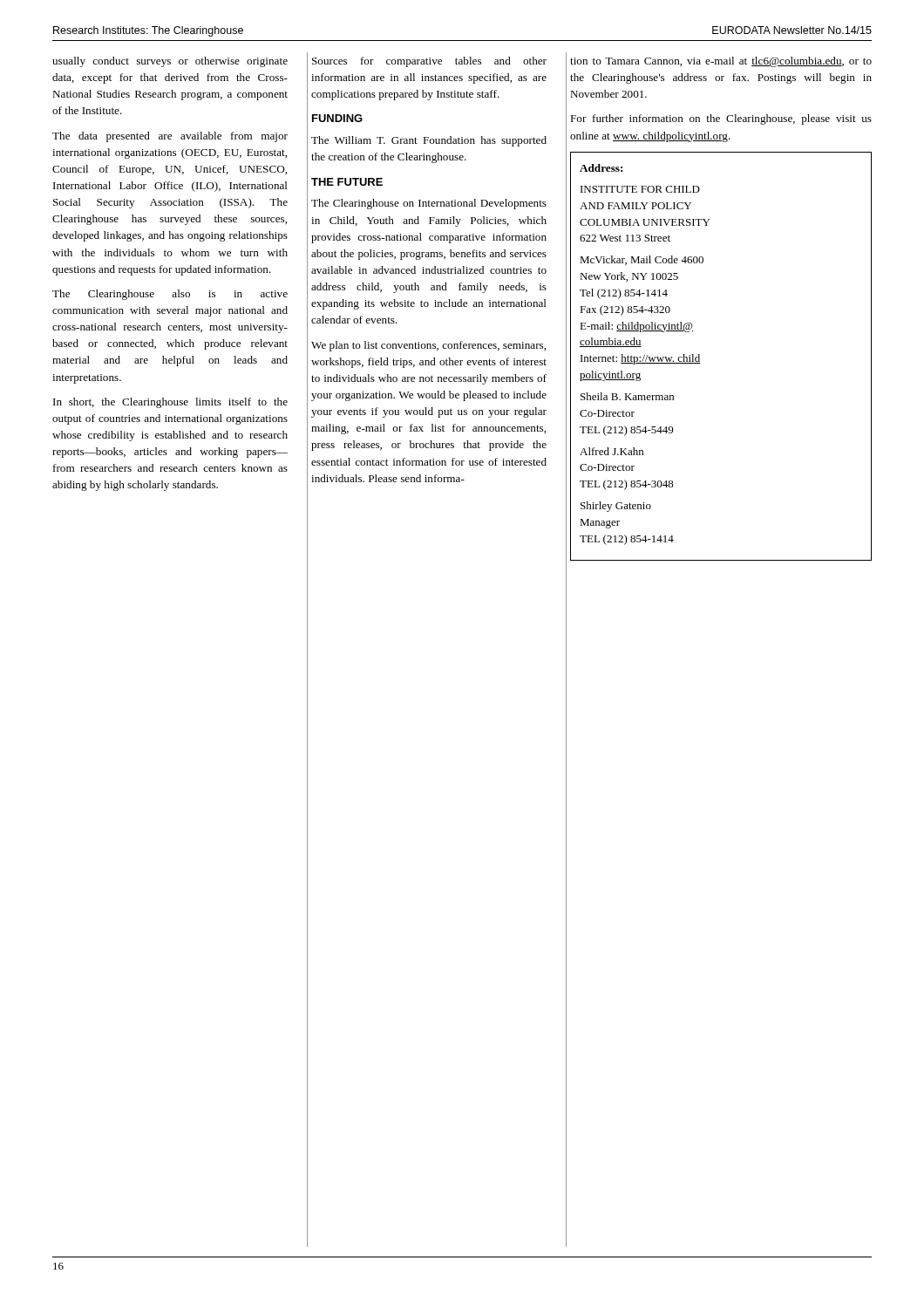Click the passage that begins "Sources for comparative tables and"
The image size is (924, 1308).
tap(429, 77)
